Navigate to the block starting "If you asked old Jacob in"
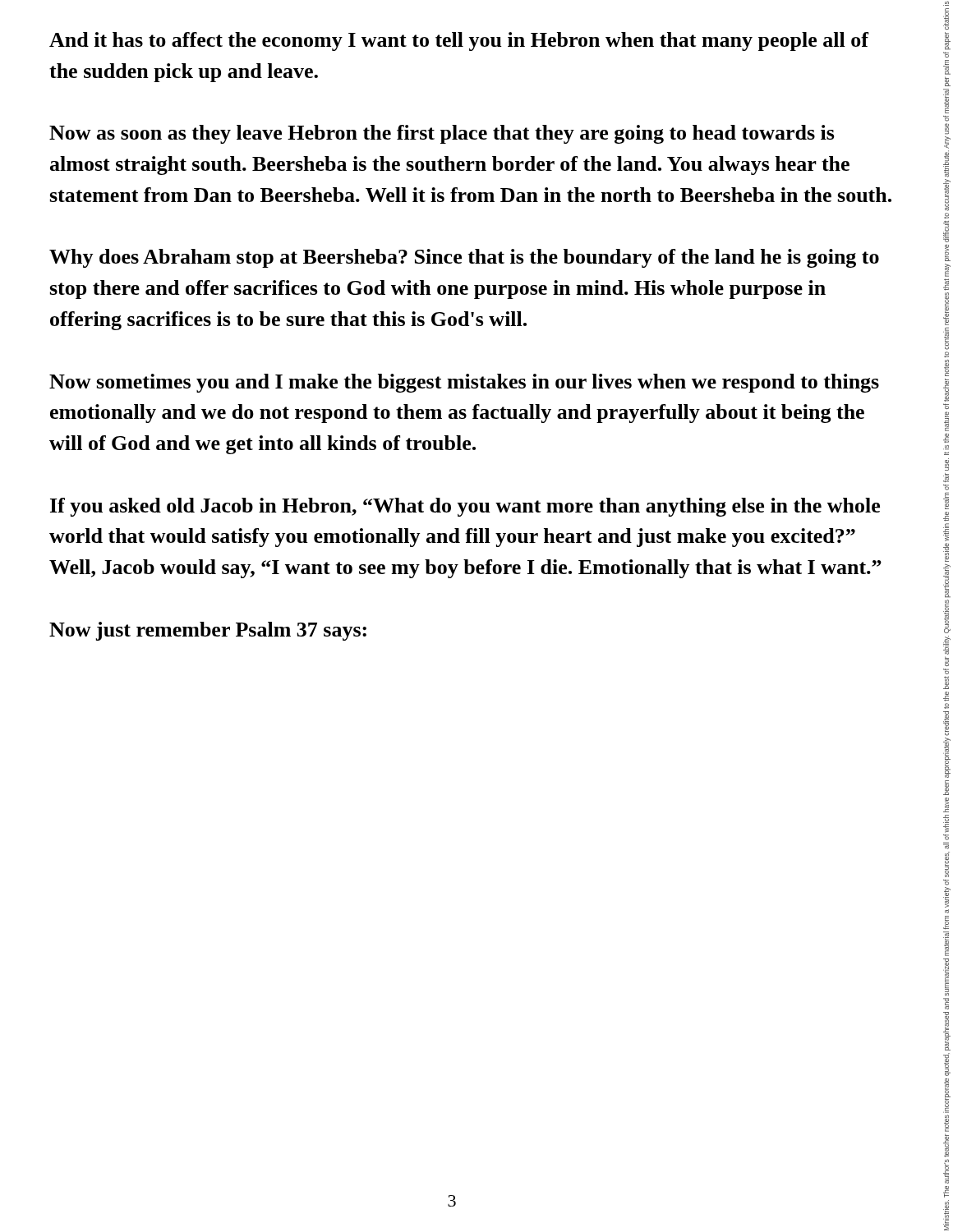Screen dimensions: 1232x953 [x=466, y=536]
